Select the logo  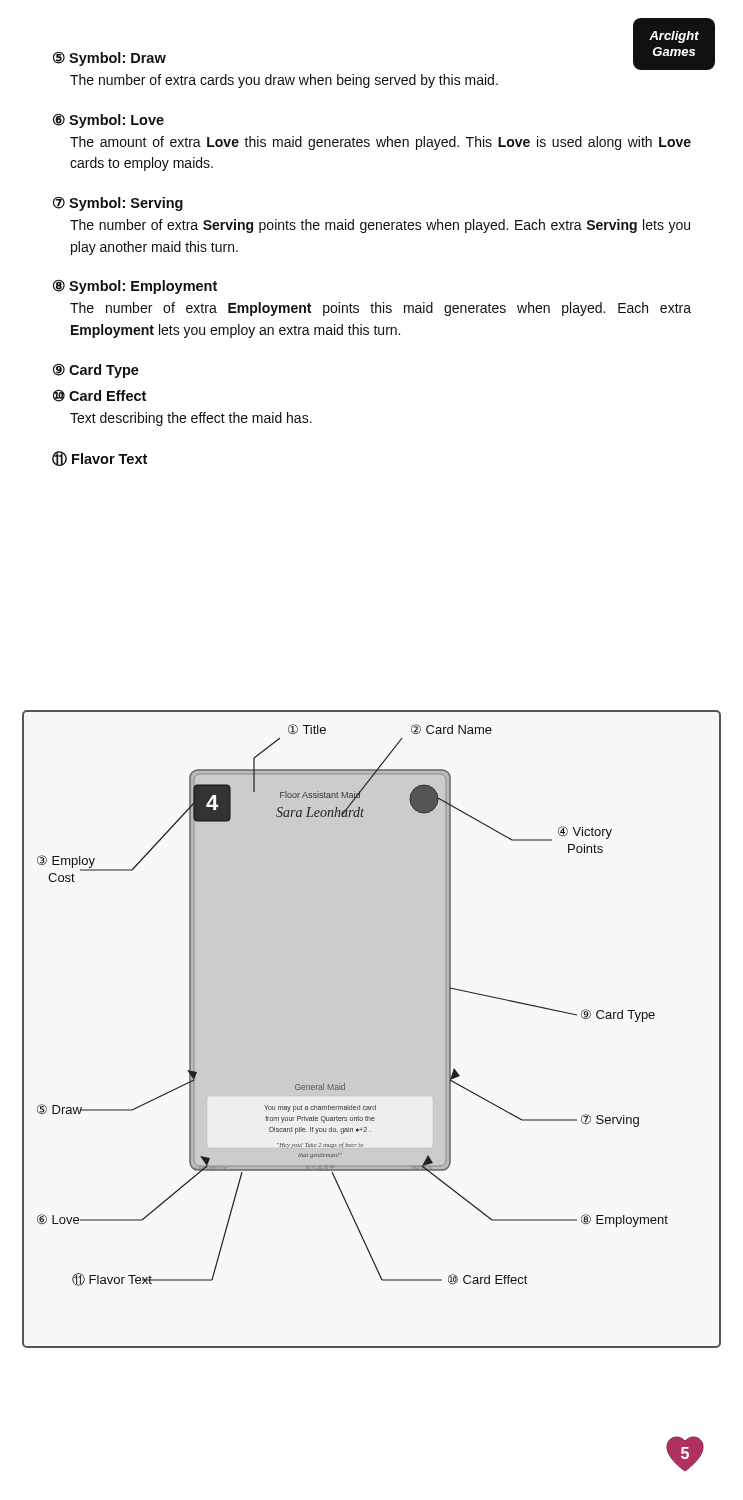(674, 46)
